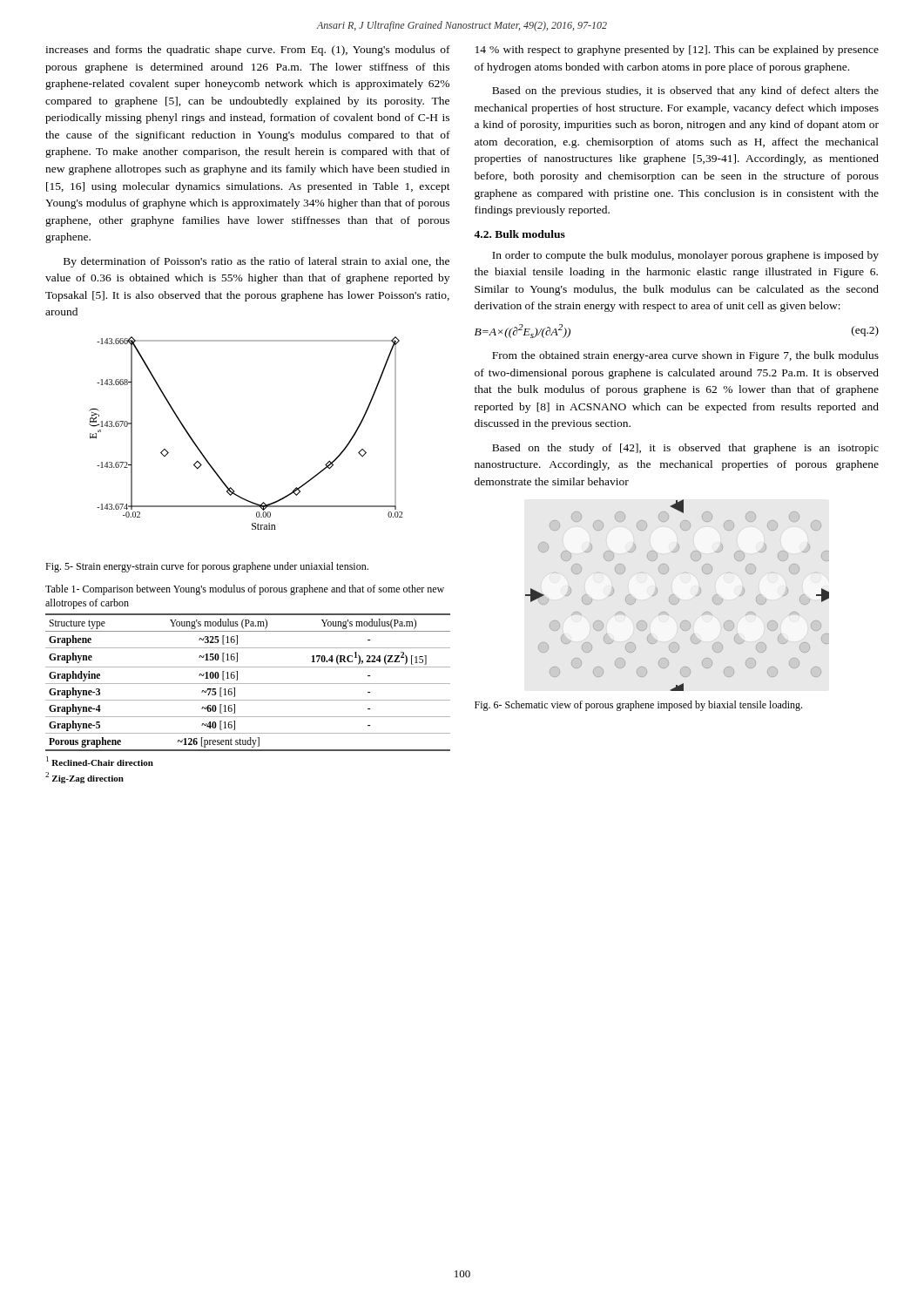Find the block on this page that starts "increases and forms the quadratic"

pos(248,181)
